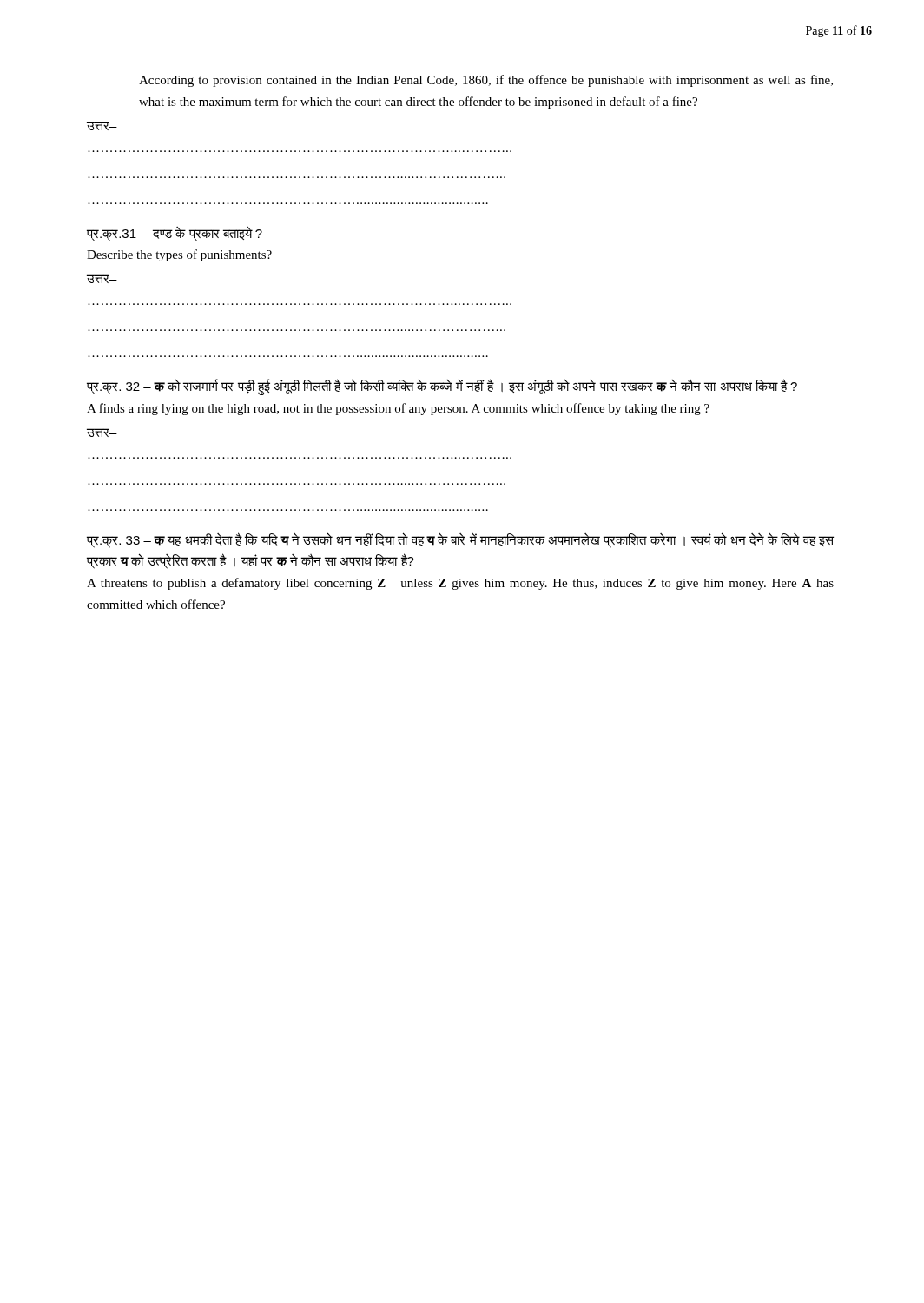Screen dimensions: 1303x924
Task: Locate the text block with the text "प्र.क्र.31— दण्ड के प्रकार"
Action: (x=179, y=244)
